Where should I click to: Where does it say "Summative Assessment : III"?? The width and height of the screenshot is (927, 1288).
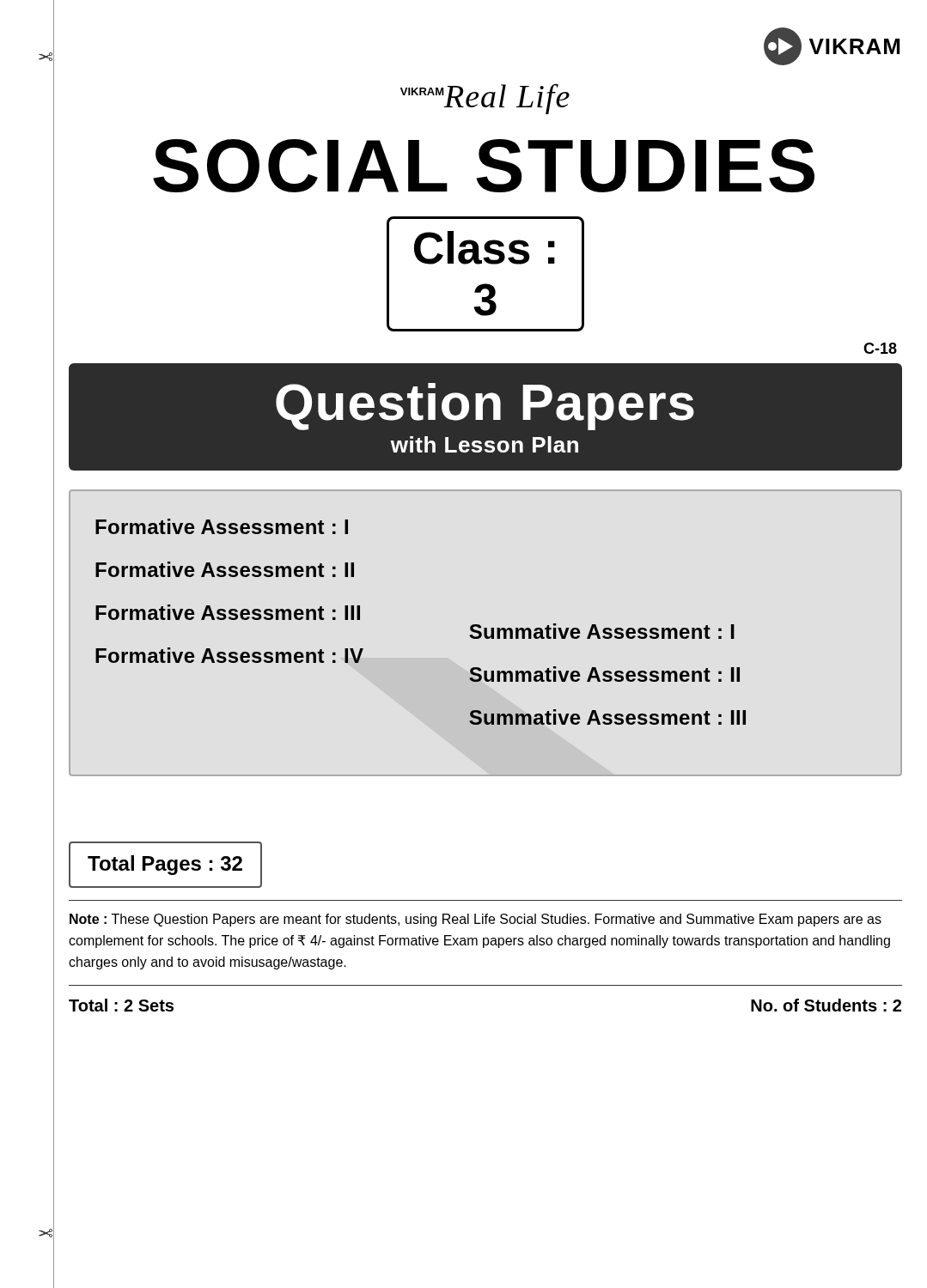[x=608, y=717]
